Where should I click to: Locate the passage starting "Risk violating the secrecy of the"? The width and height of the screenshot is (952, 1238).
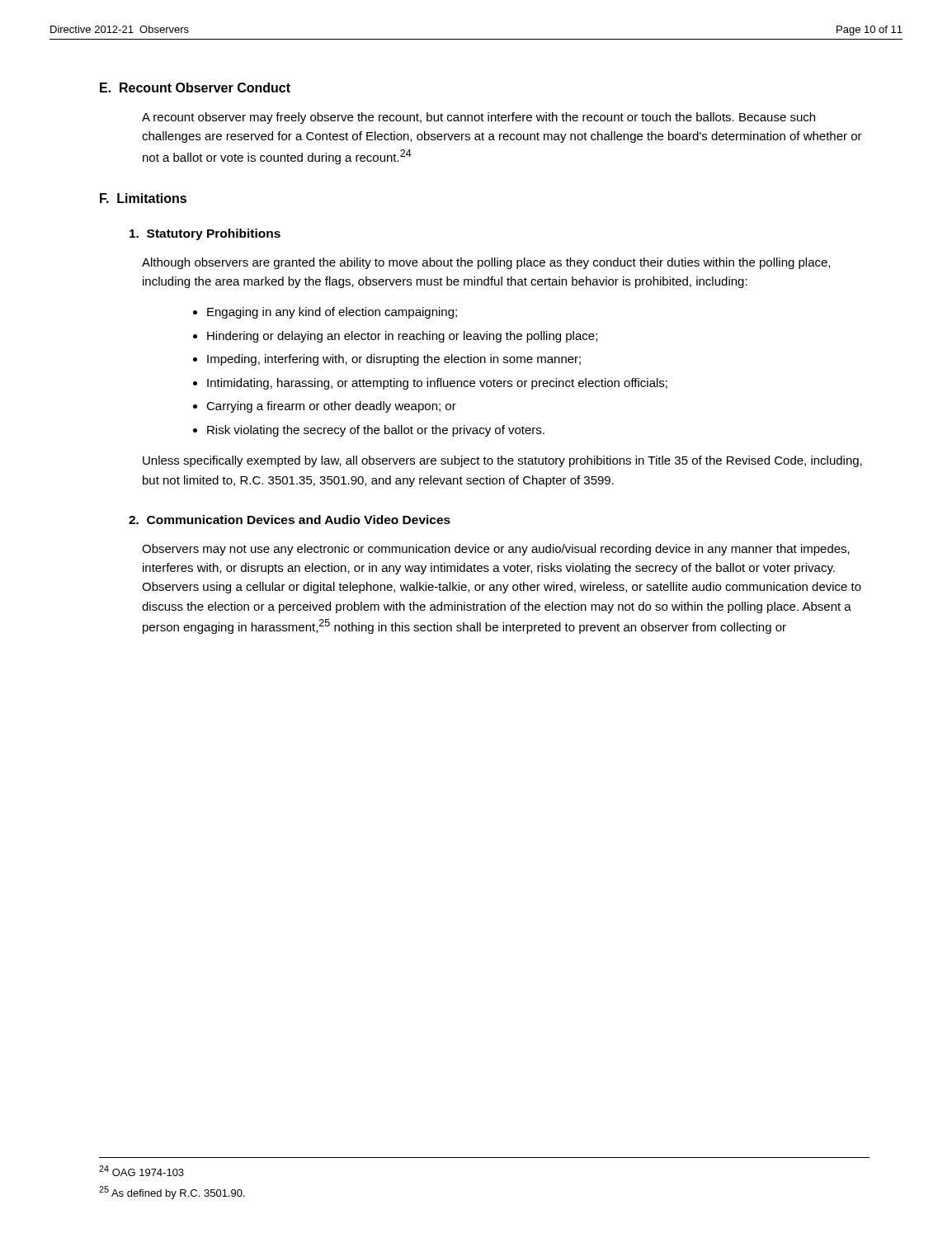click(x=376, y=429)
